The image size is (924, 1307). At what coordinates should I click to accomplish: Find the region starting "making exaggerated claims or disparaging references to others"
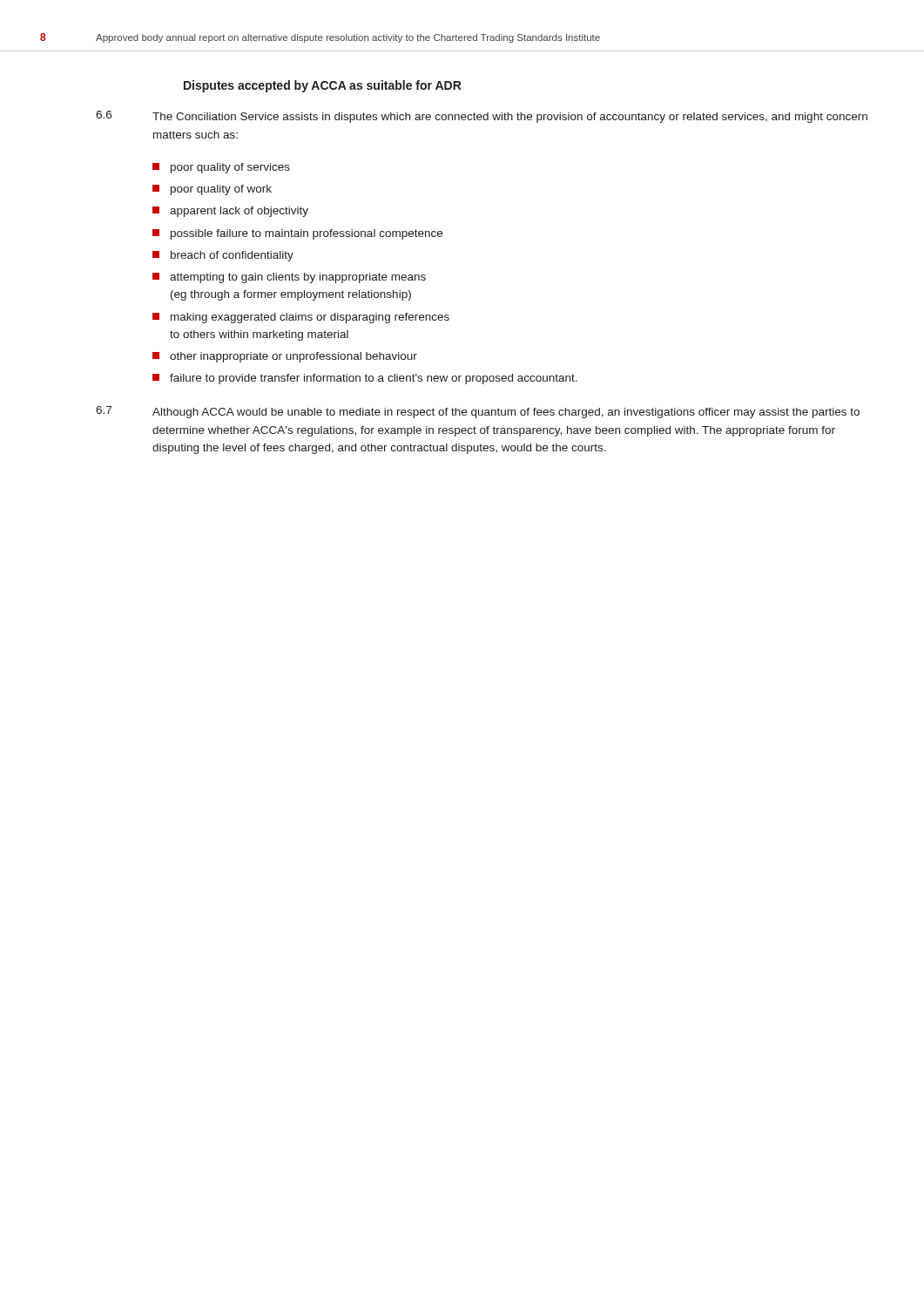pos(301,318)
